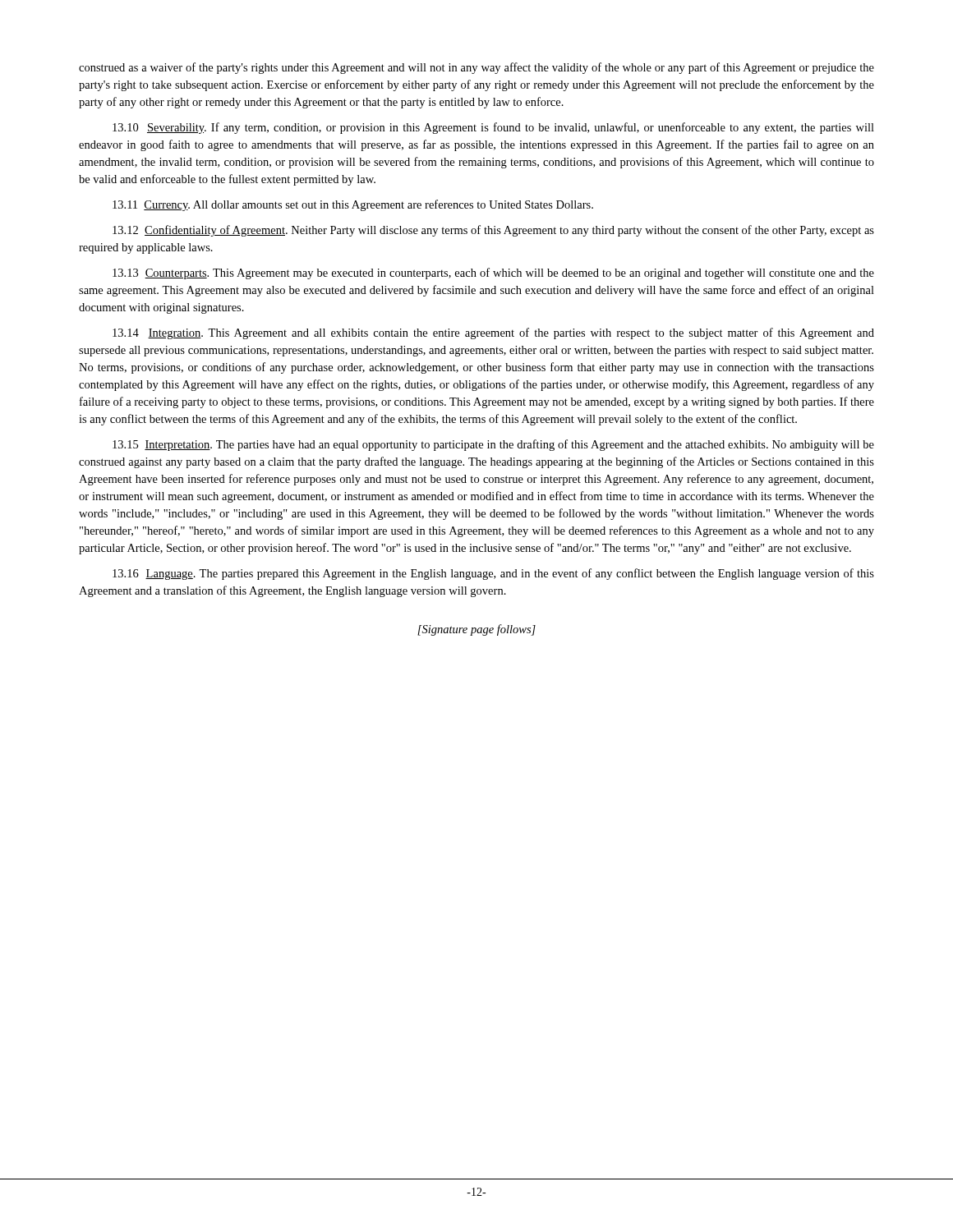
Task: Select the passage starting "10 Severability. If any term, condition, or provision"
Action: pos(476,153)
